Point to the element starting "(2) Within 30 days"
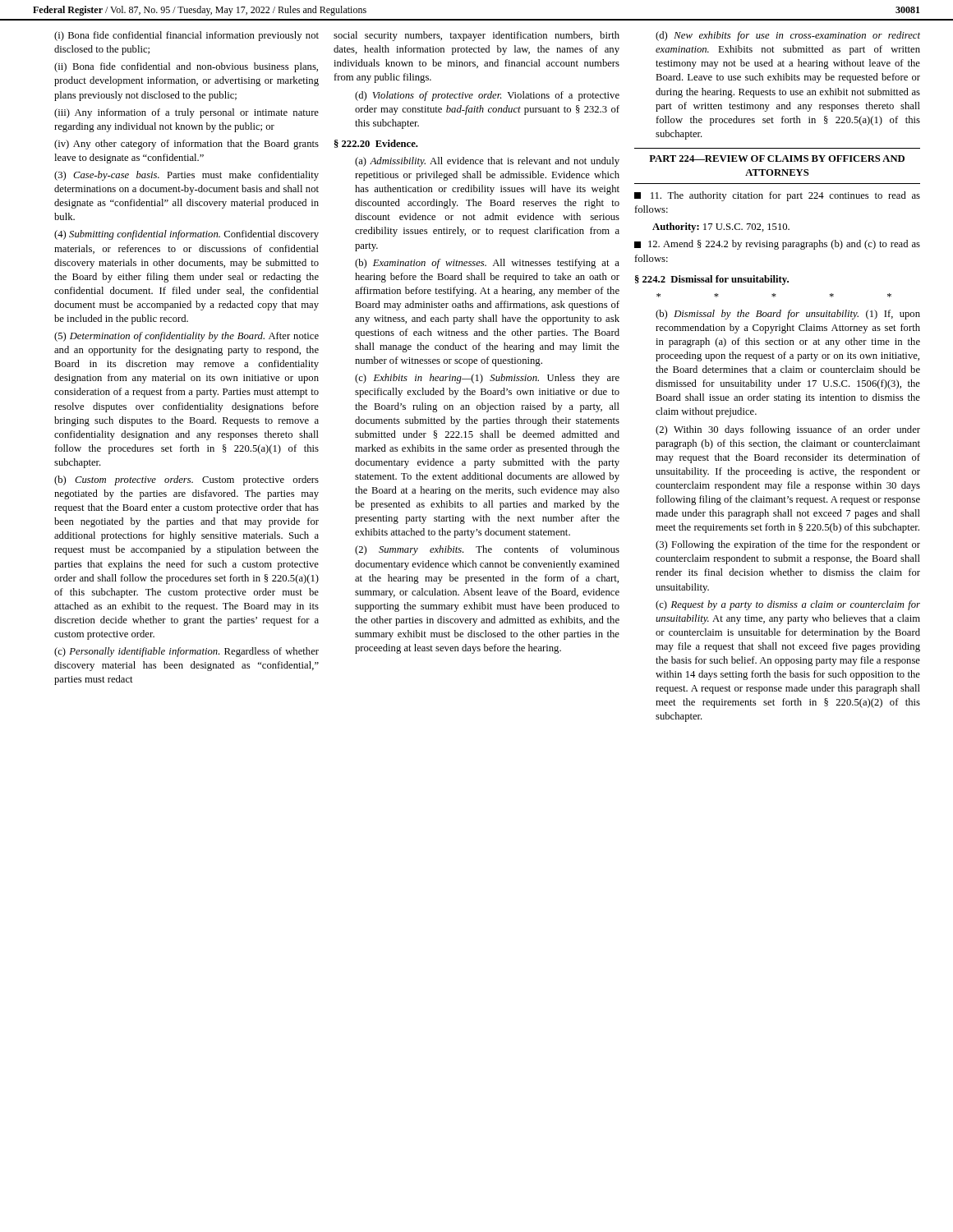Image resolution: width=953 pixels, height=1232 pixels. click(788, 478)
